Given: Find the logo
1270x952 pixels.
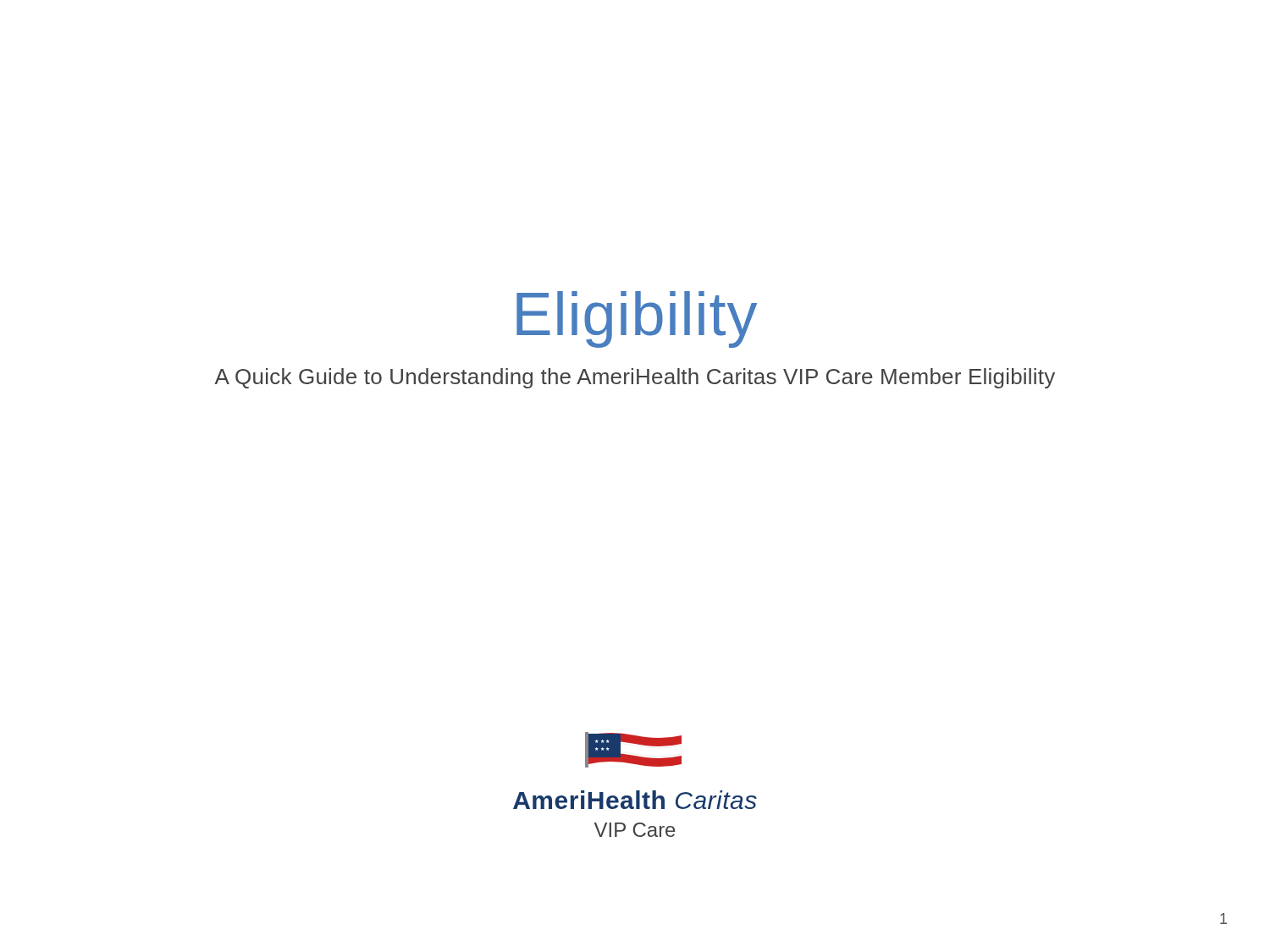Looking at the screenshot, I should pos(635,785).
